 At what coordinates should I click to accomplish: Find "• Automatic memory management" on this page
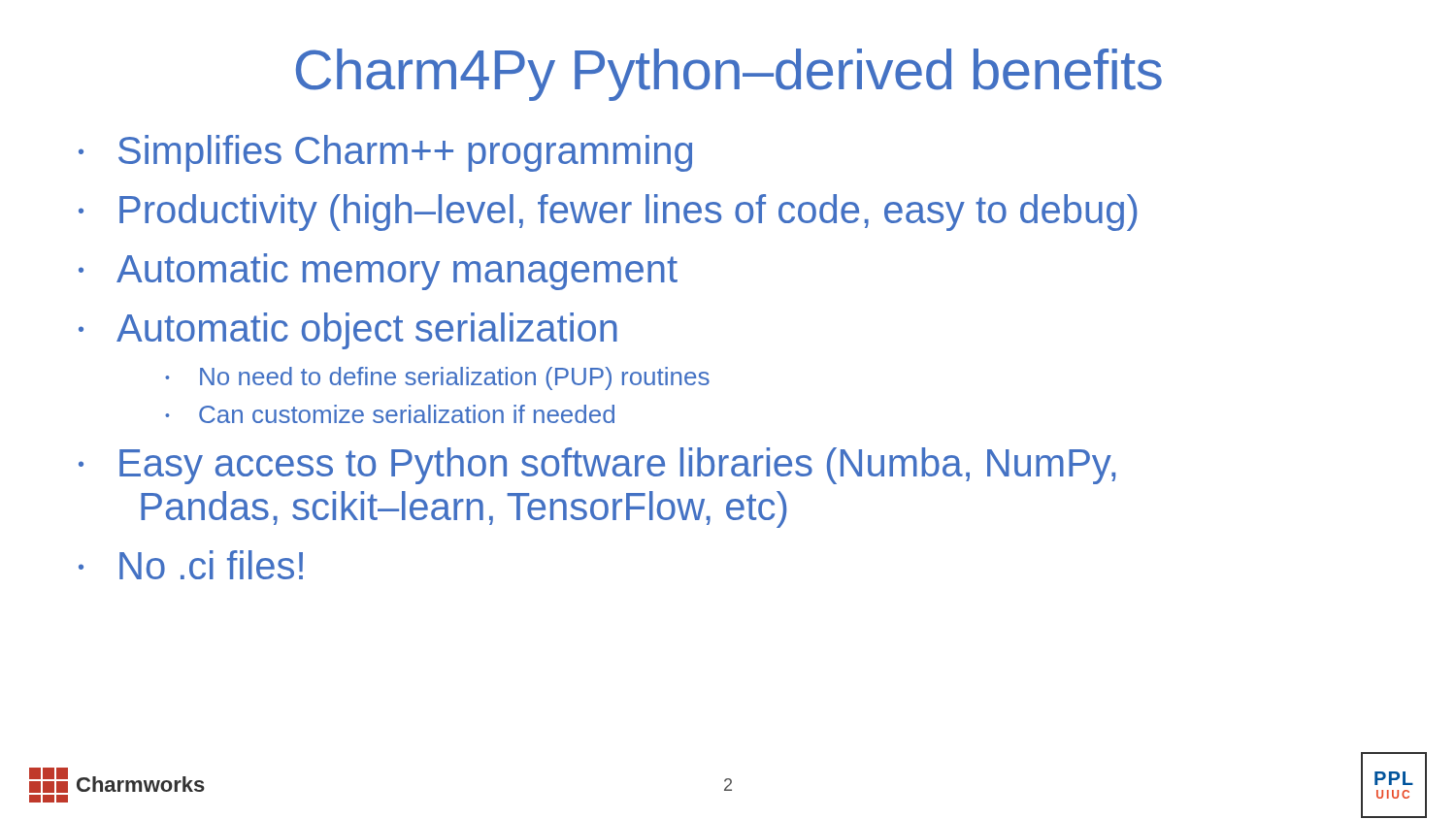[x=378, y=272]
